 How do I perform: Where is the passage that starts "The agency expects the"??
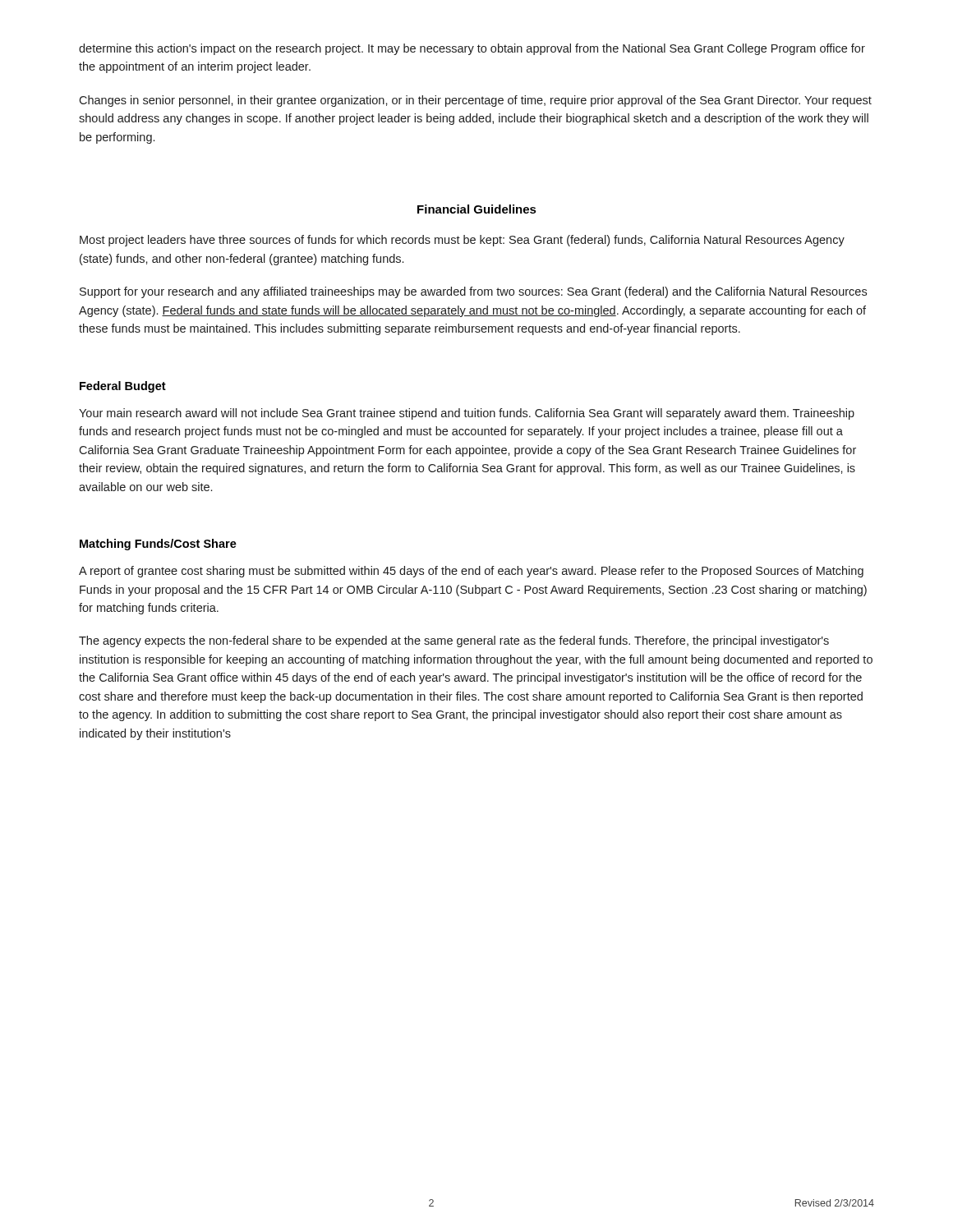(476, 687)
